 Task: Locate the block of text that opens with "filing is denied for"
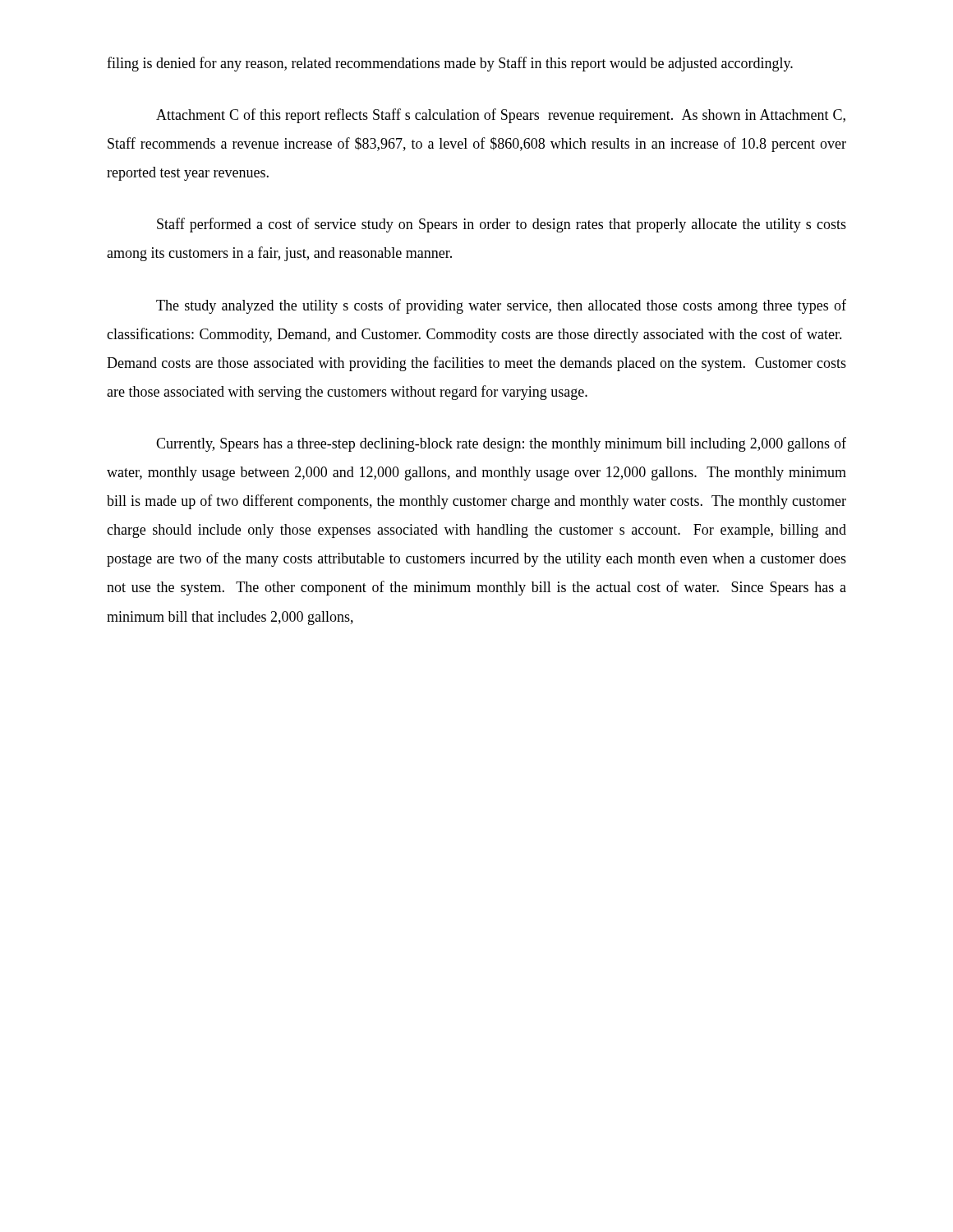476,340
